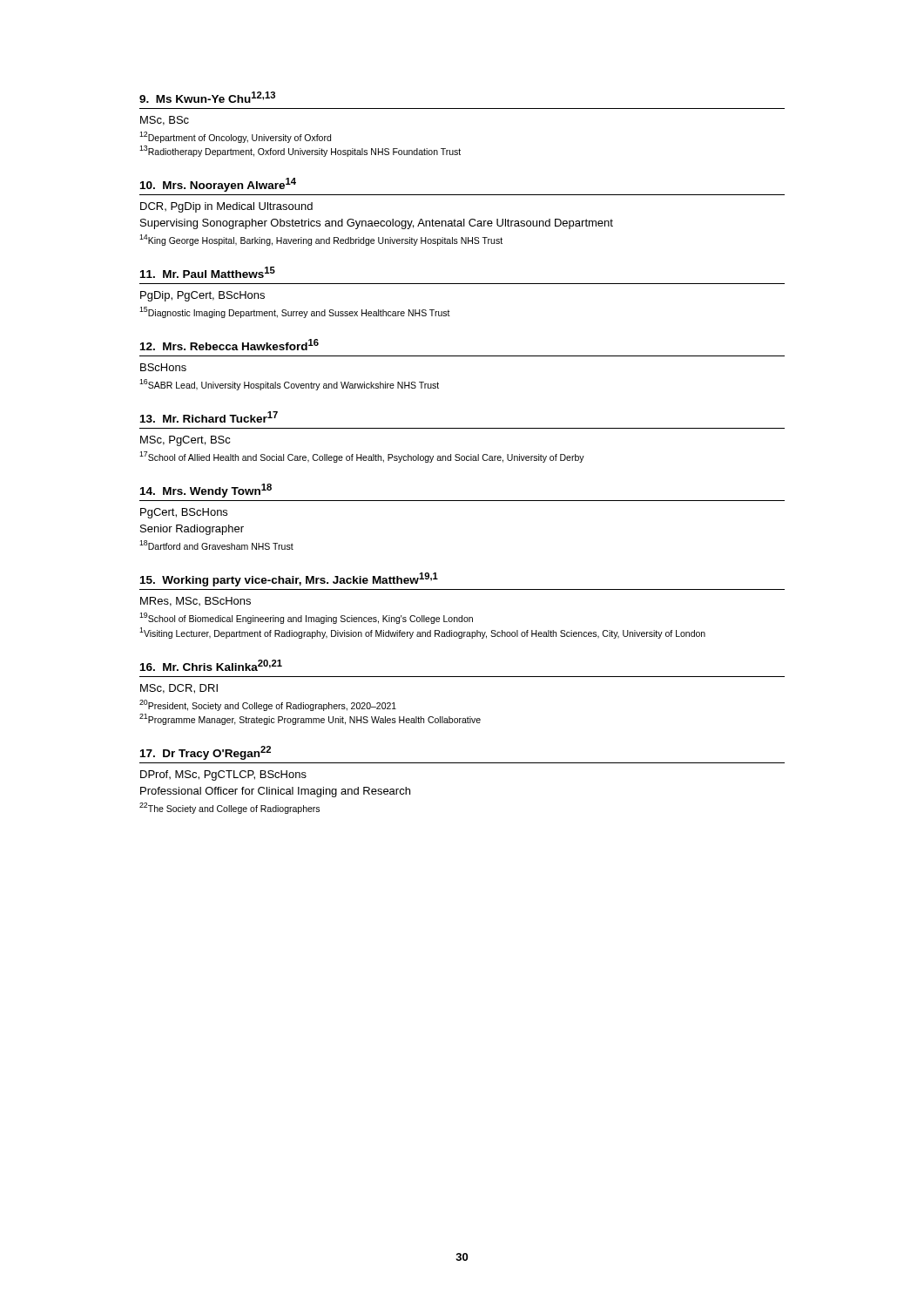Locate the section header with the text "14. Mrs. Wendy Town18"
Image resolution: width=924 pixels, height=1307 pixels.
[206, 489]
